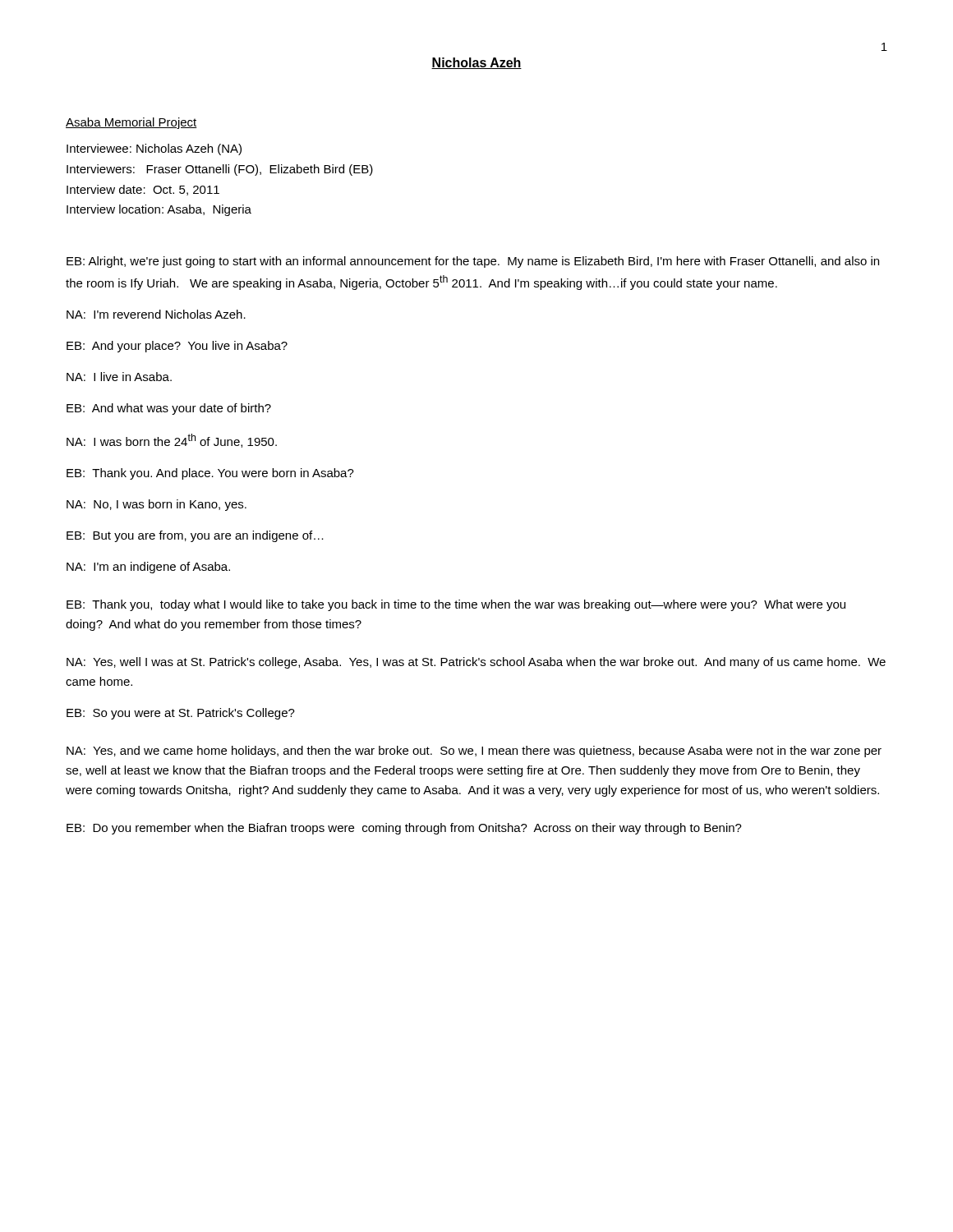Viewport: 953px width, 1232px height.
Task: Select the text block that reads "EB: Alright, we're just going to start with"
Action: click(x=473, y=272)
